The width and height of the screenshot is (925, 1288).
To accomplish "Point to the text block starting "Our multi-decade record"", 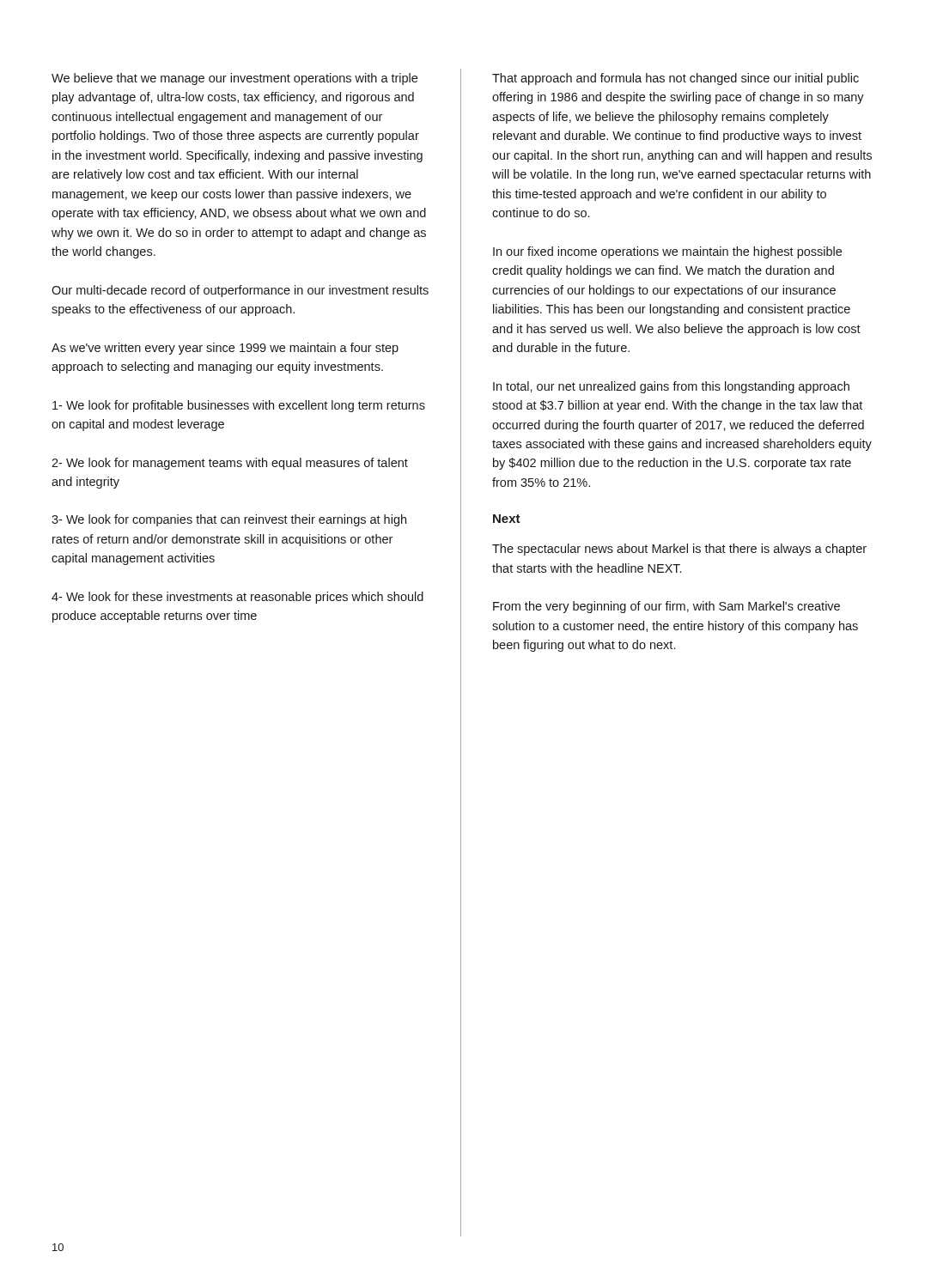I will coord(240,300).
